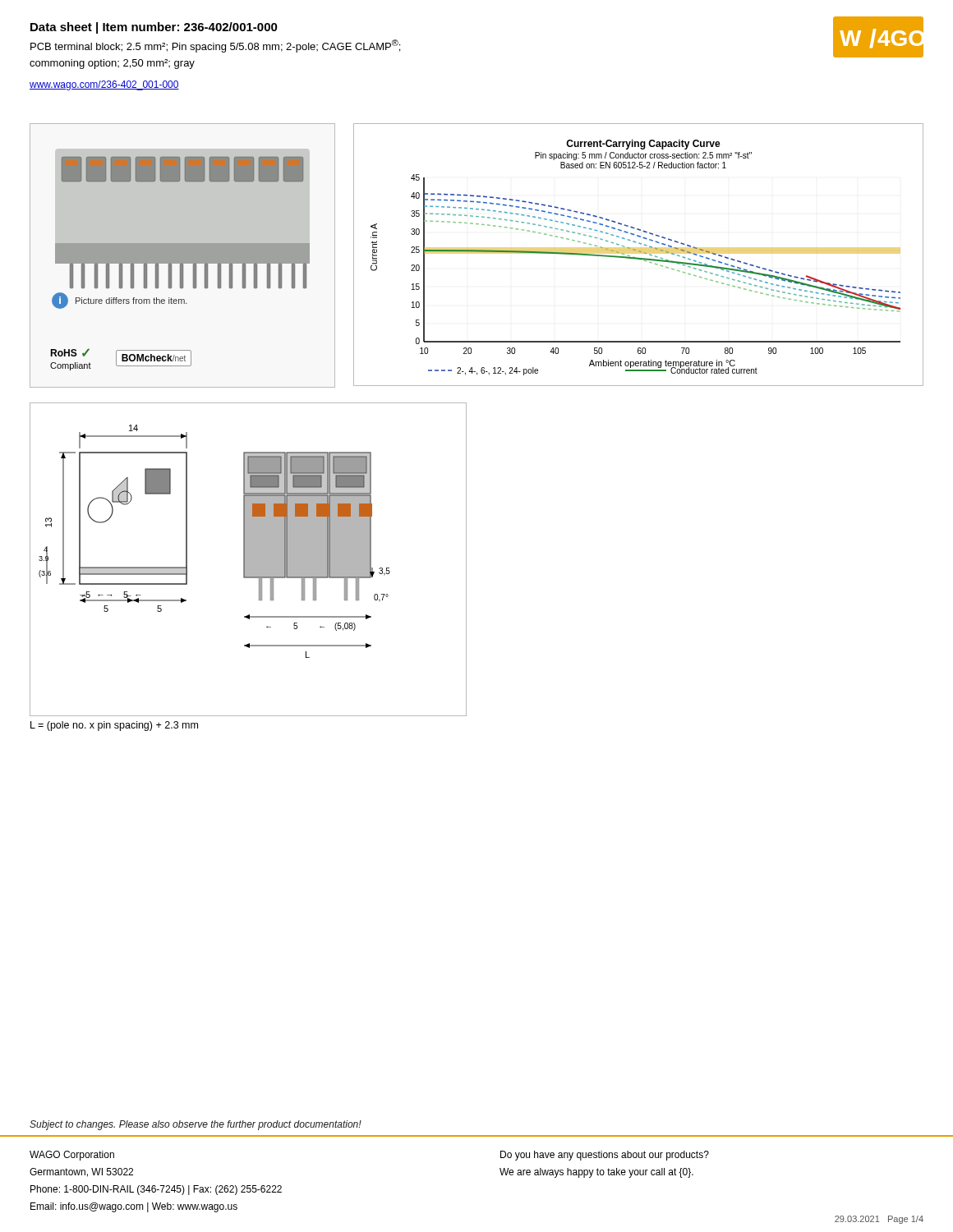
Task: Locate the photo
Action: (x=182, y=255)
